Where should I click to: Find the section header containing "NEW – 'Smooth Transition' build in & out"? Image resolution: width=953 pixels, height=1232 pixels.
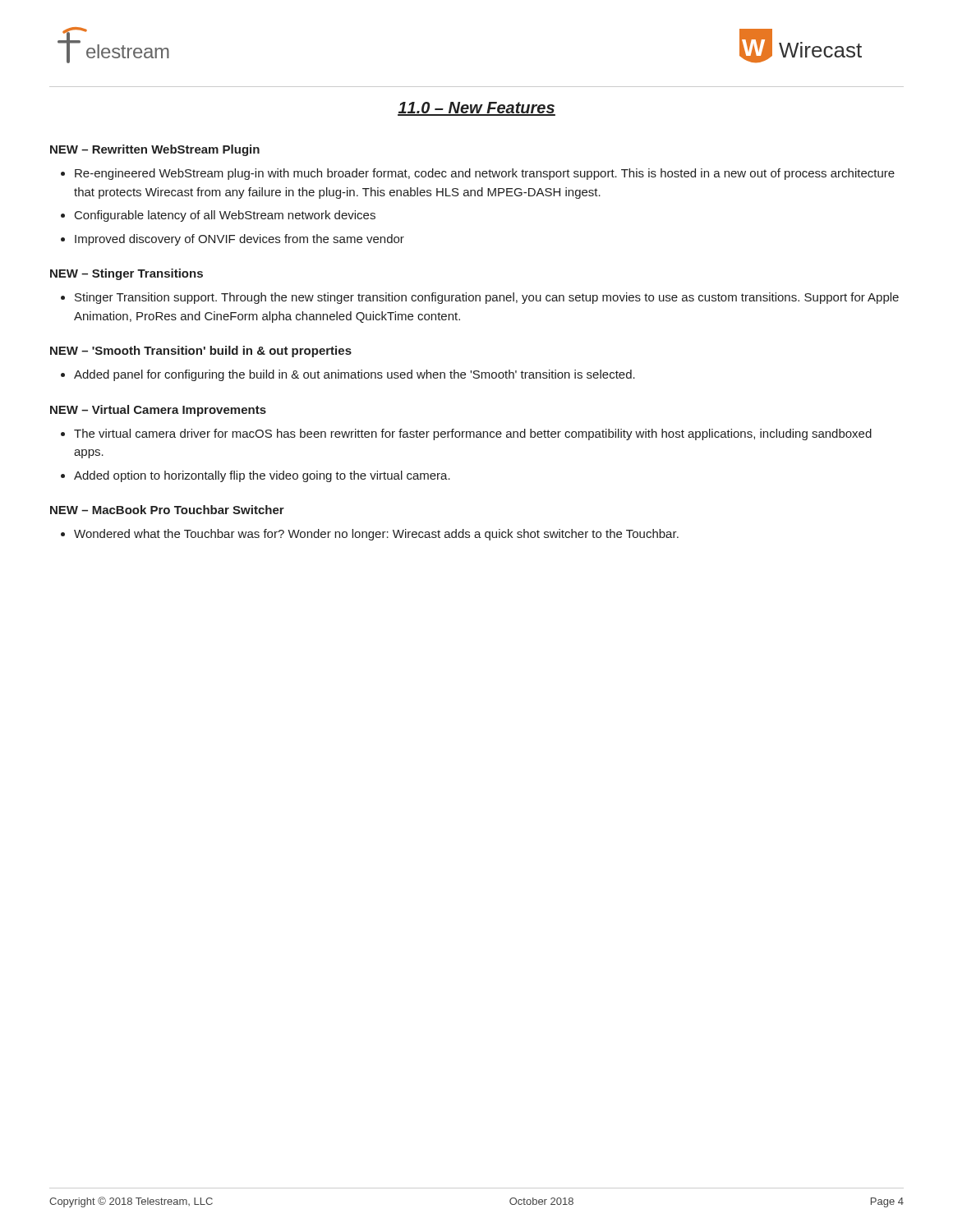[x=200, y=350]
